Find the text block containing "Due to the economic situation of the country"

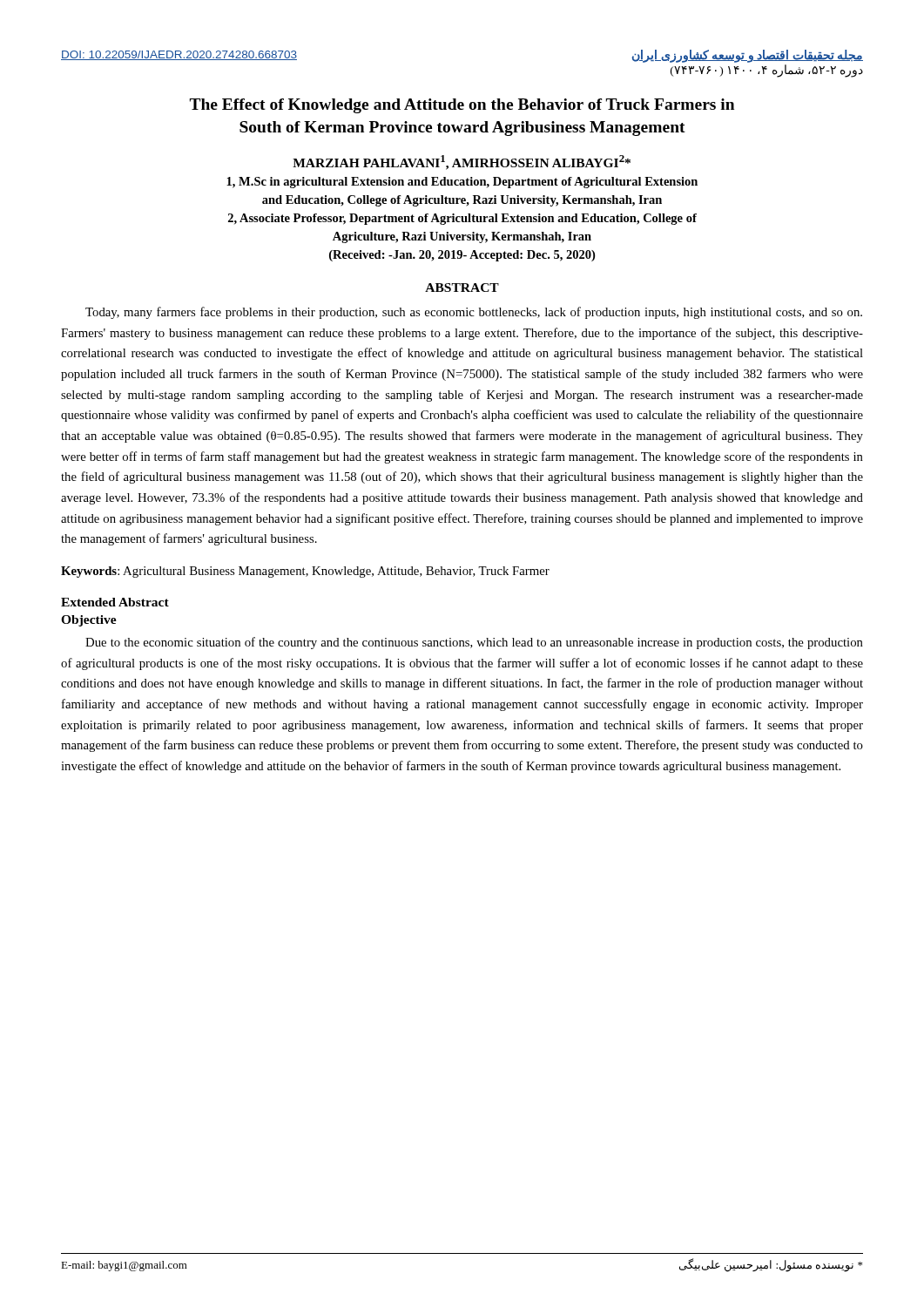[462, 704]
